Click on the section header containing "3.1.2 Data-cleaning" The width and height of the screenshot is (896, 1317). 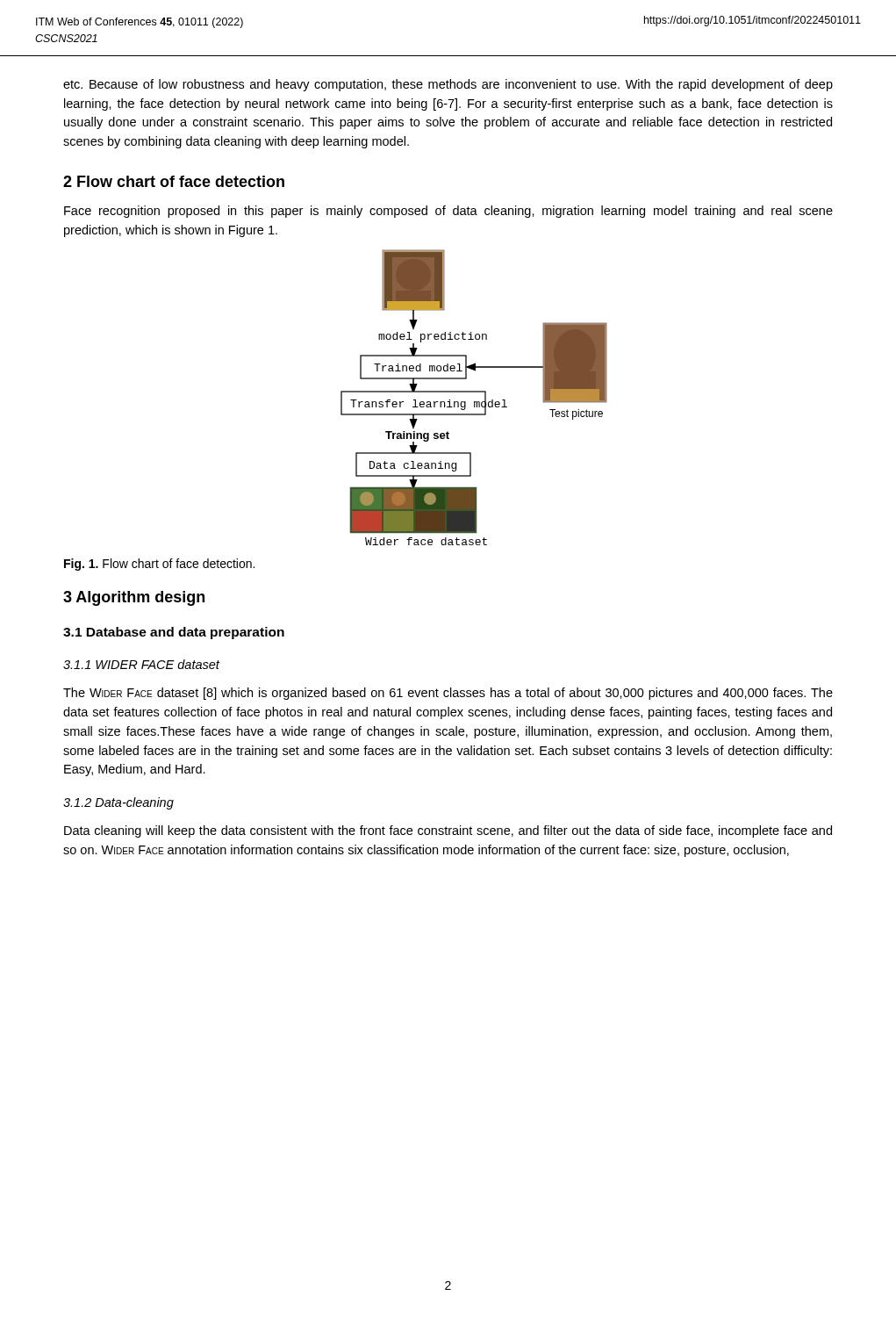(118, 803)
